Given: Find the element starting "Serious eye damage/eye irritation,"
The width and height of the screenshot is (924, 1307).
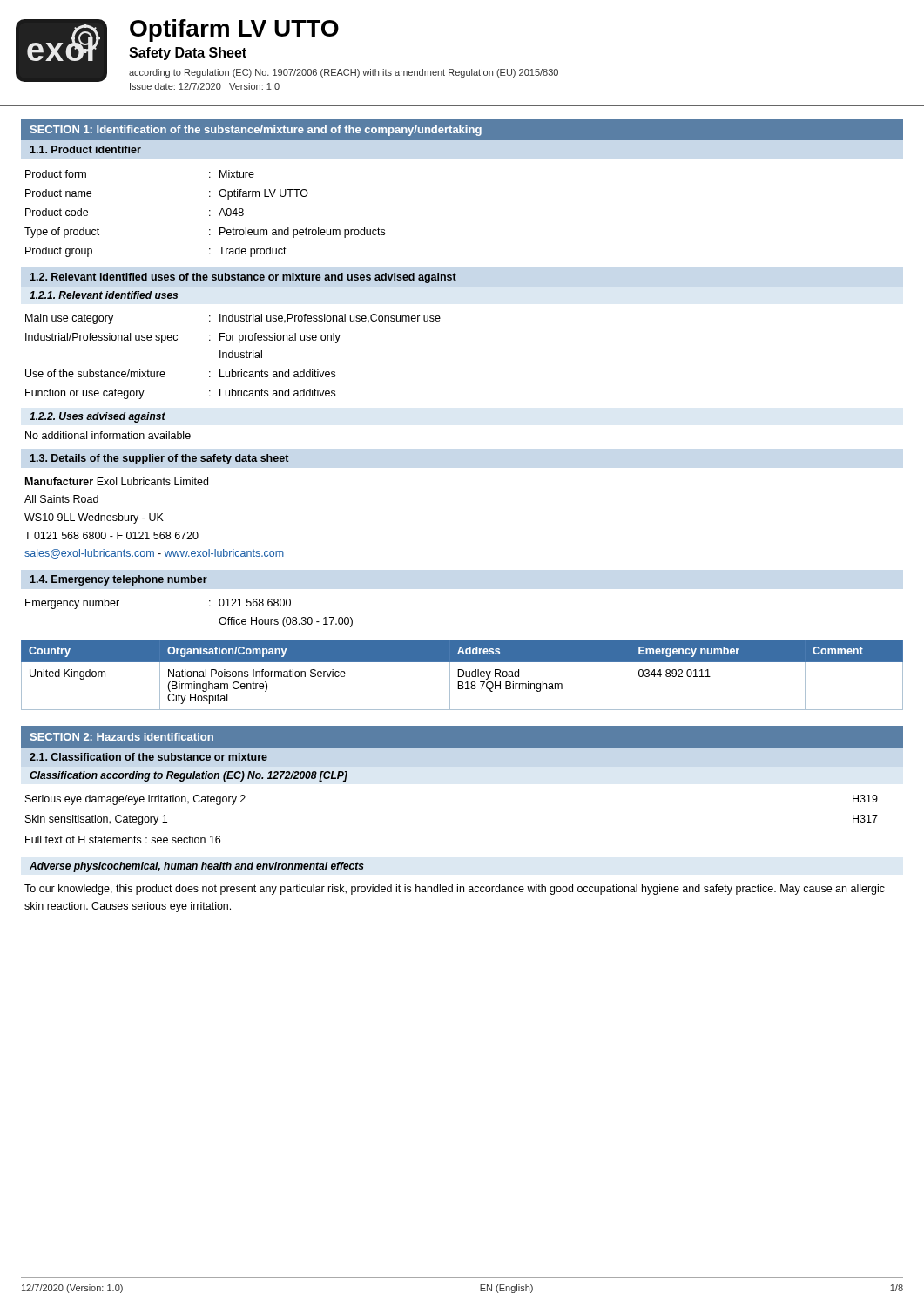Looking at the screenshot, I should [x=135, y=799].
